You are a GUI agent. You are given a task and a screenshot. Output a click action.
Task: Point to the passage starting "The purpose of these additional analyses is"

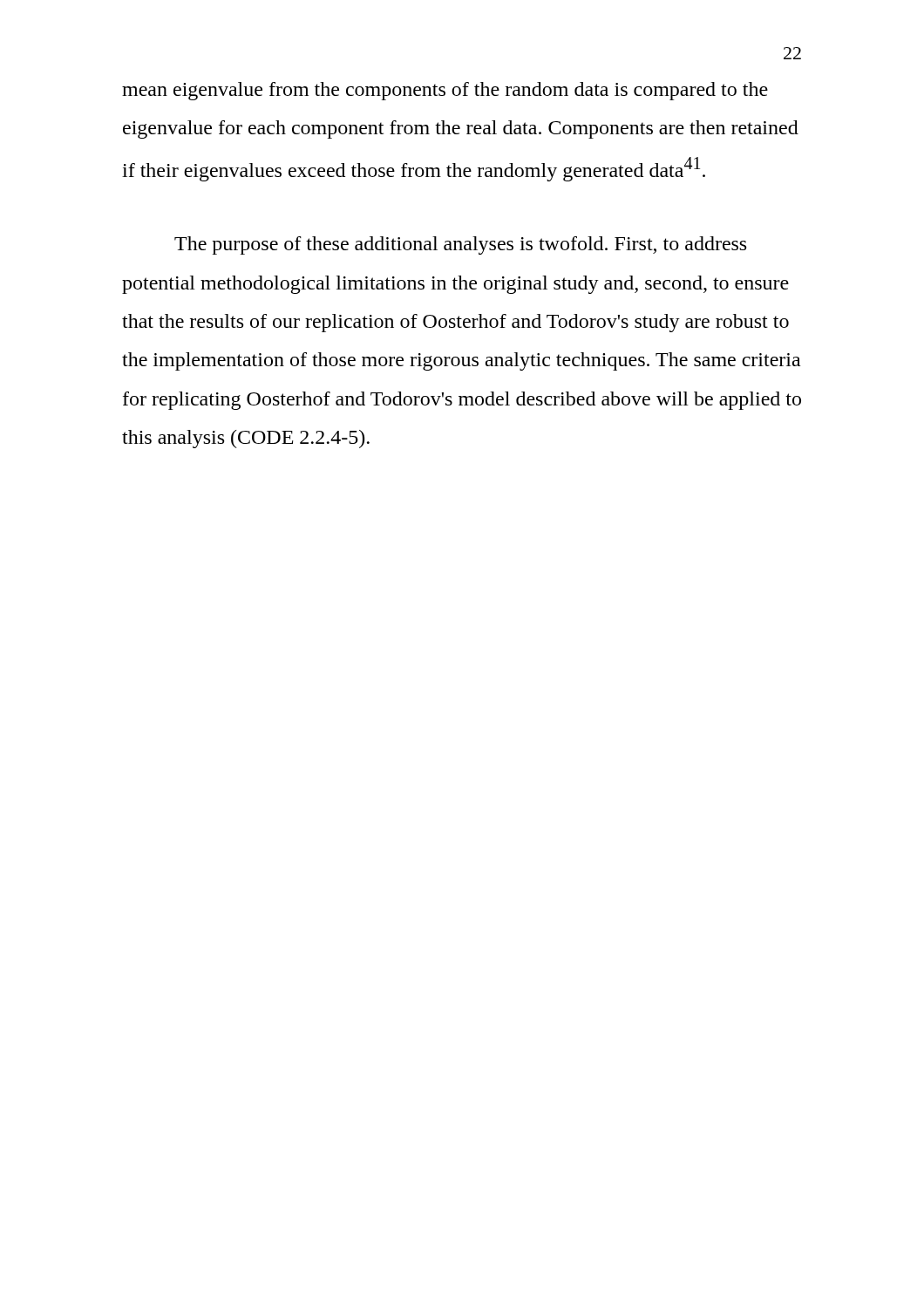click(x=460, y=245)
